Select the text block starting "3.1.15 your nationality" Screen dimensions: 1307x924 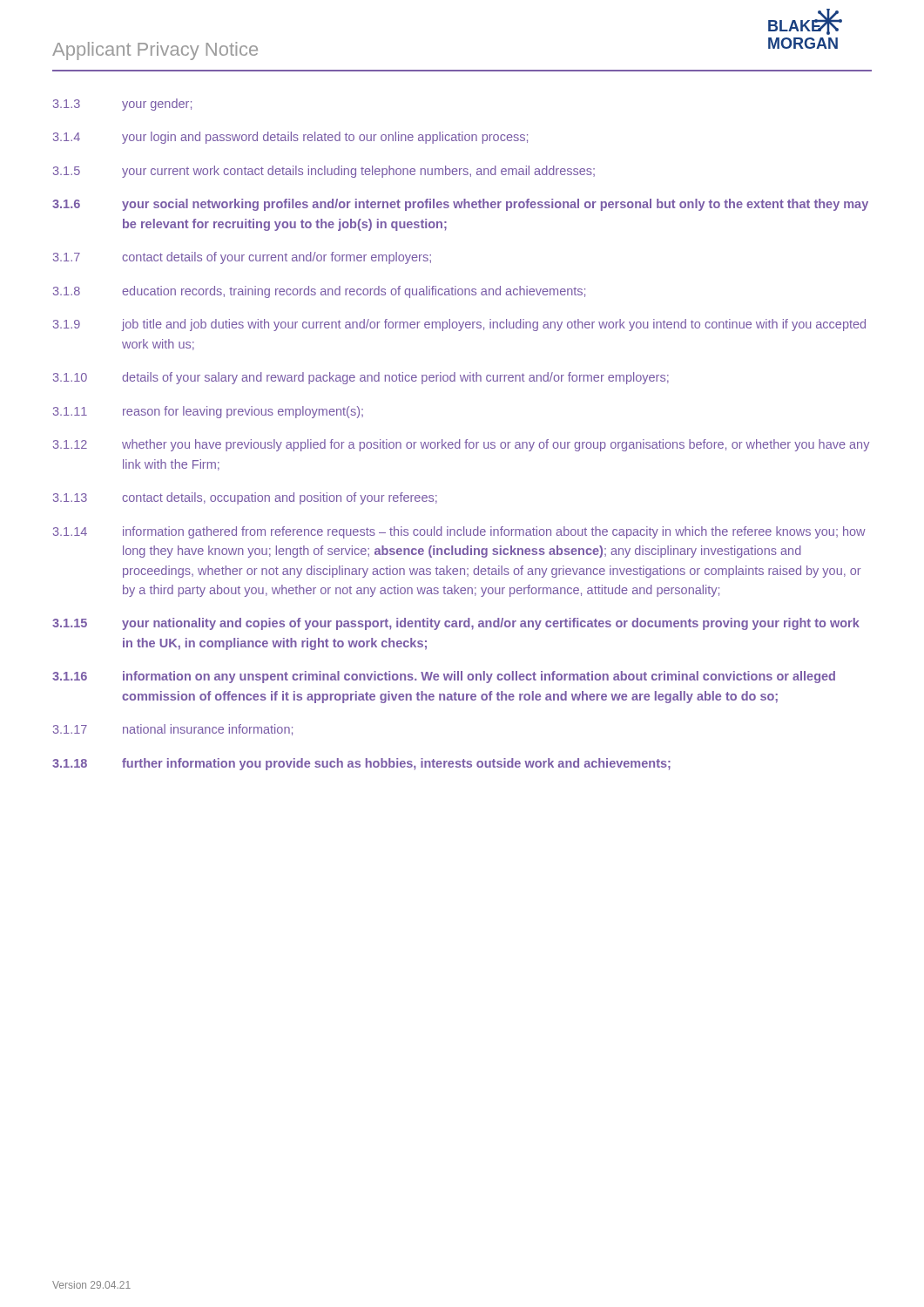(462, 633)
